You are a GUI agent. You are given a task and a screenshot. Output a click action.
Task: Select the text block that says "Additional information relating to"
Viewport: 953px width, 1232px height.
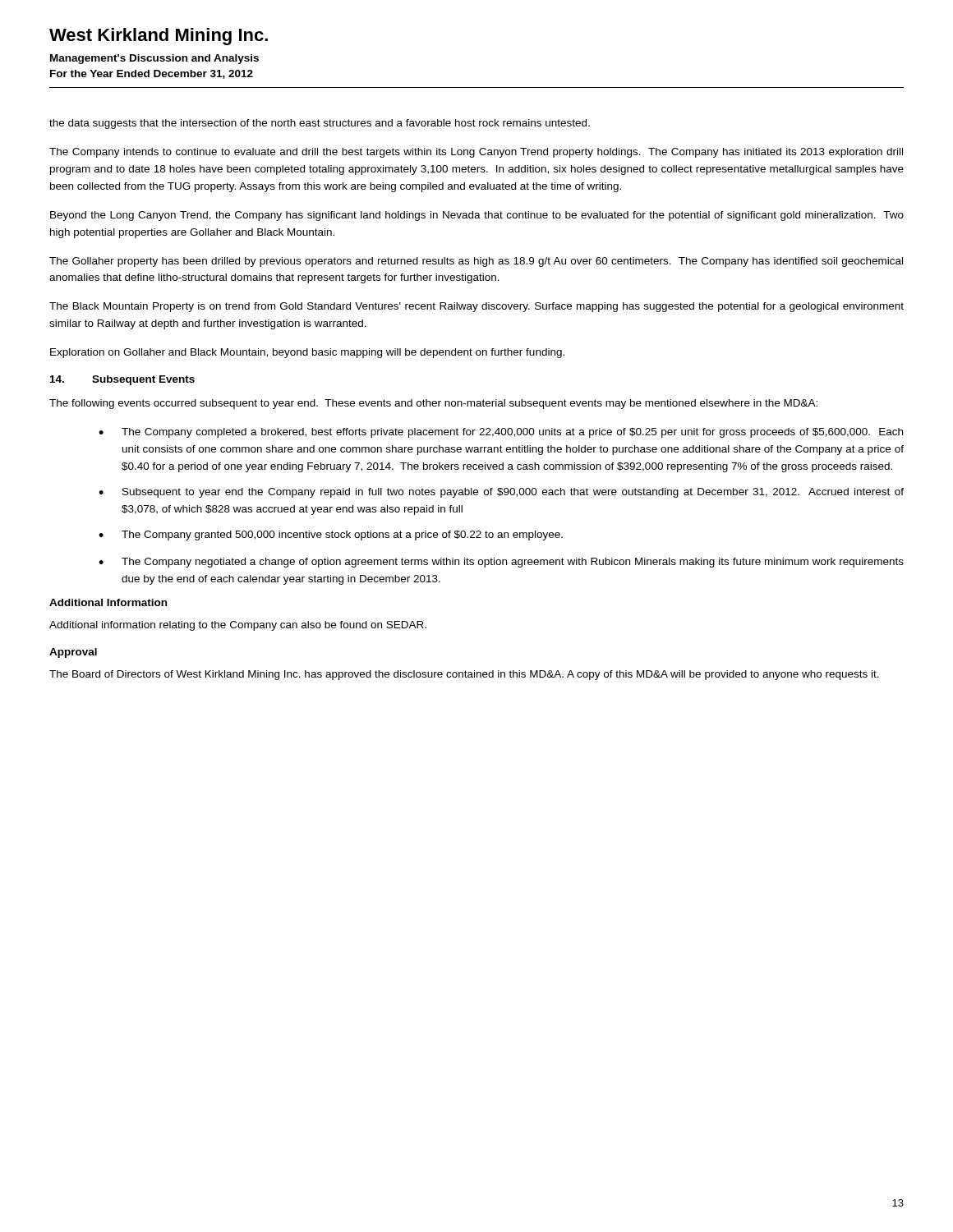pos(238,625)
